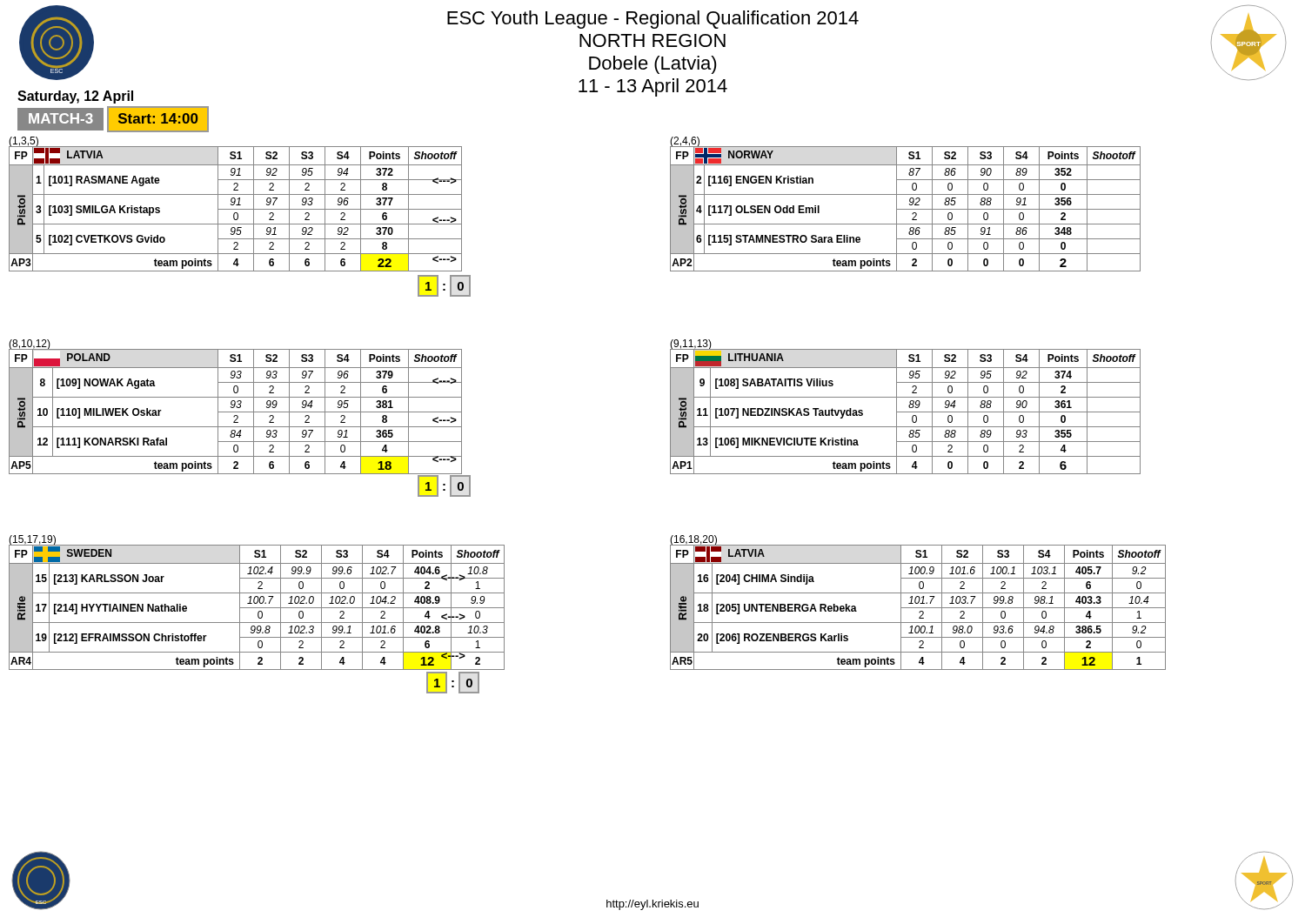
Task: Click on the table containing "[108] SABATAITIS Vilius"
Action: pyautogui.click(x=905, y=412)
